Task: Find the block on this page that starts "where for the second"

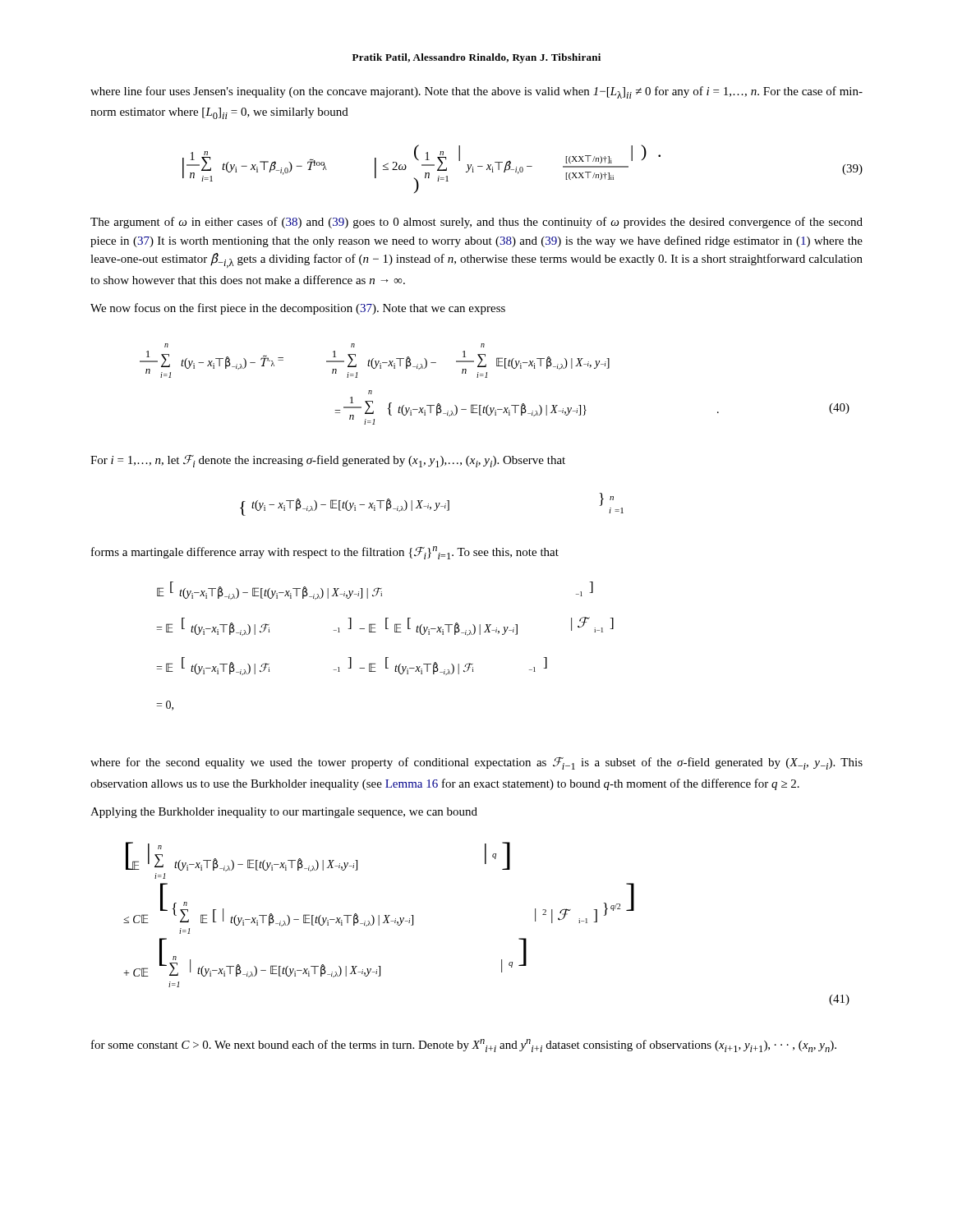Action: 476,773
